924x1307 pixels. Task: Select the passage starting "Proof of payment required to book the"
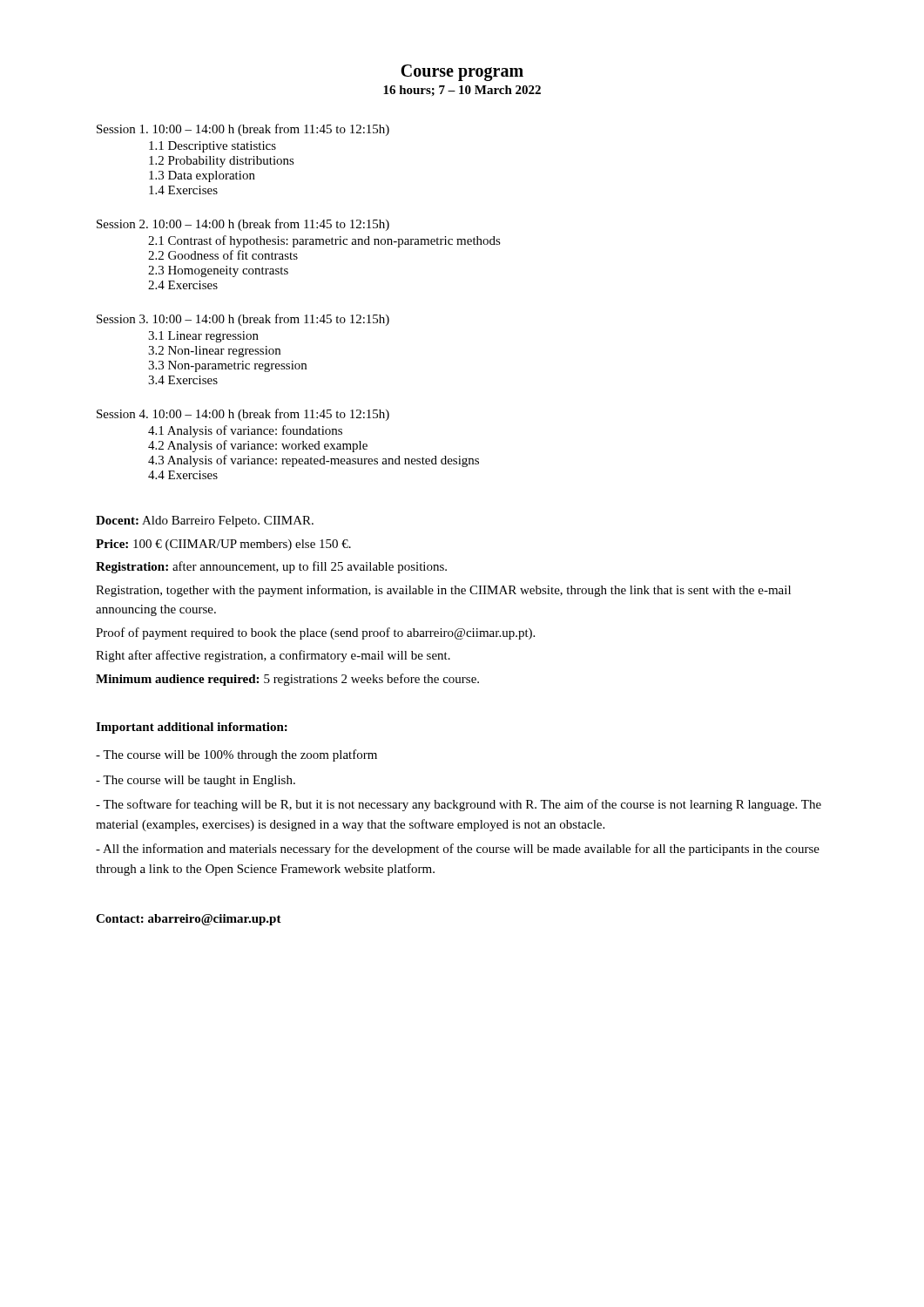[462, 632]
